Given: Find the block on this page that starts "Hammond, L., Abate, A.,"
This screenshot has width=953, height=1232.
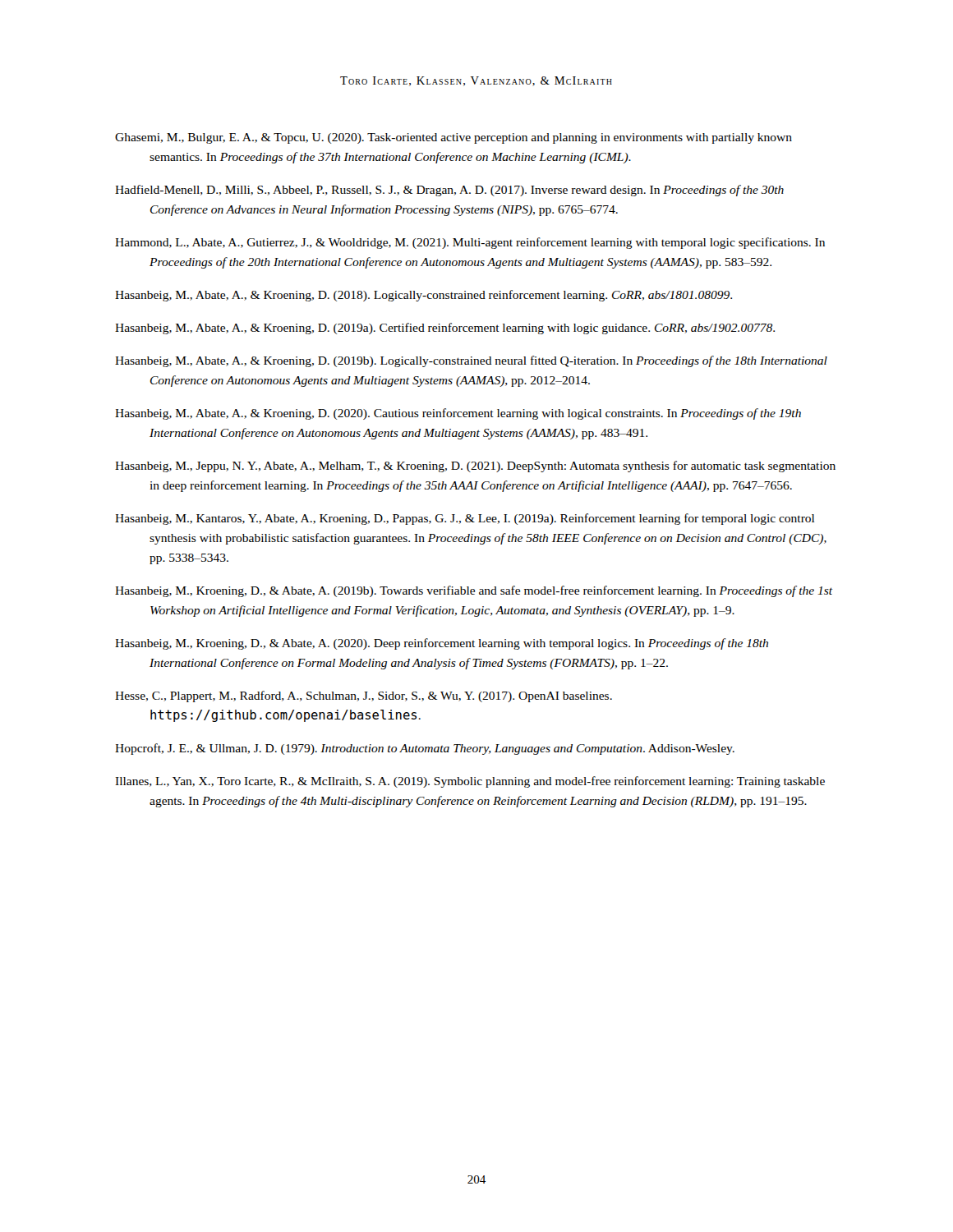Looking at the screenshot, I should tap(470, 252).
